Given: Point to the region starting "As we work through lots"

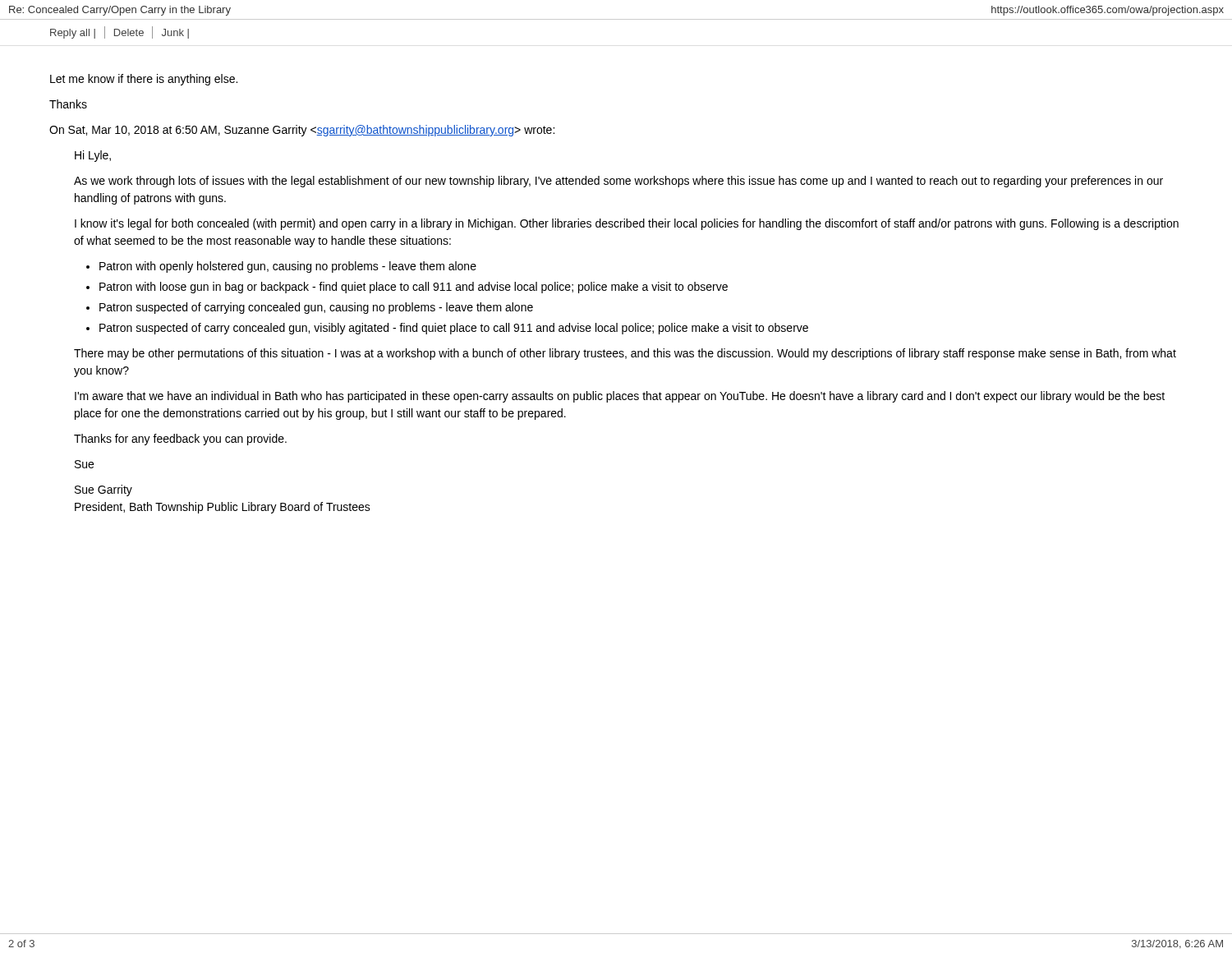Looking at the screenshot, I should 619,189.
